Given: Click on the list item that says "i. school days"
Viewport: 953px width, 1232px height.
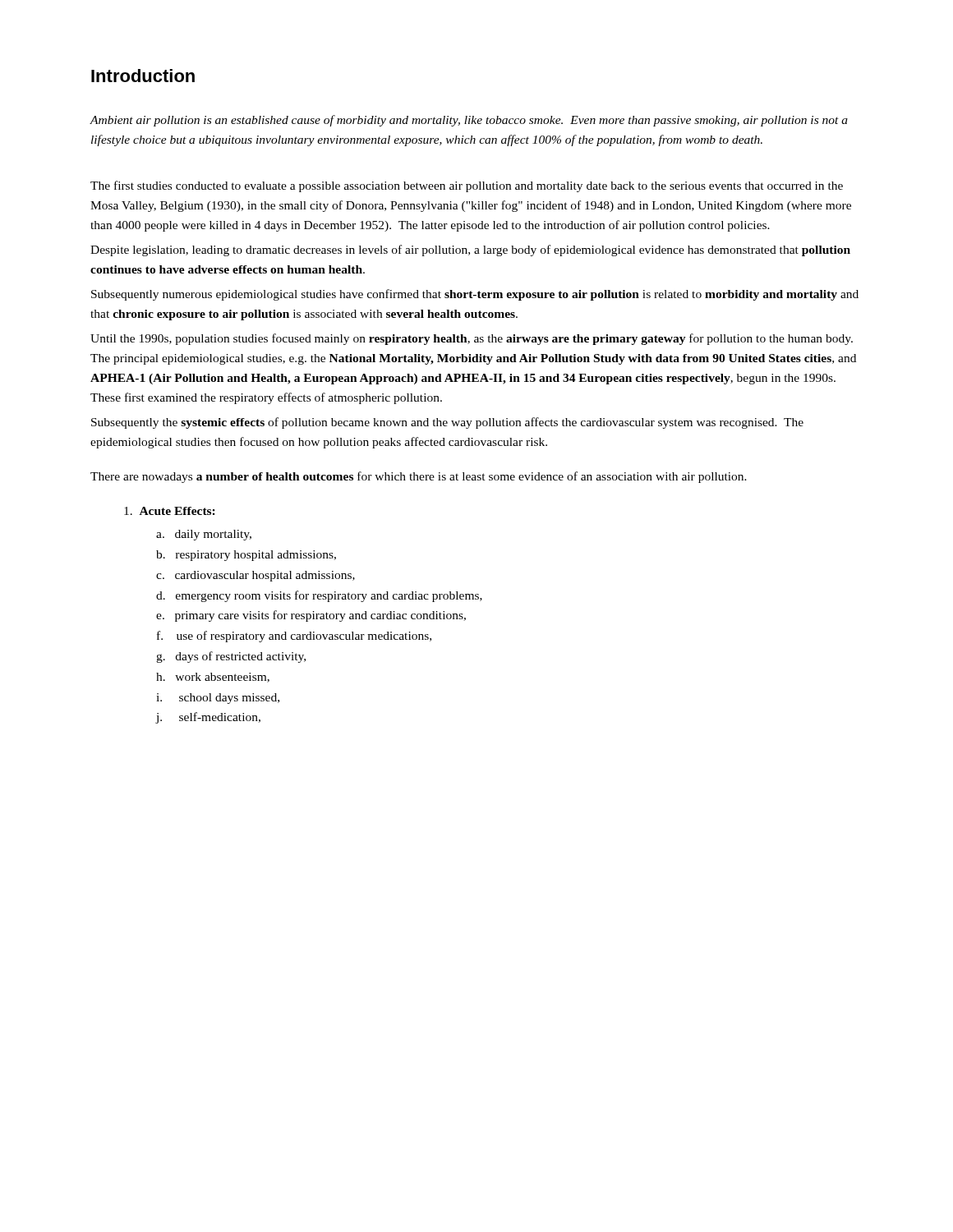Looking at the screenshot, I should pos(218,697).
